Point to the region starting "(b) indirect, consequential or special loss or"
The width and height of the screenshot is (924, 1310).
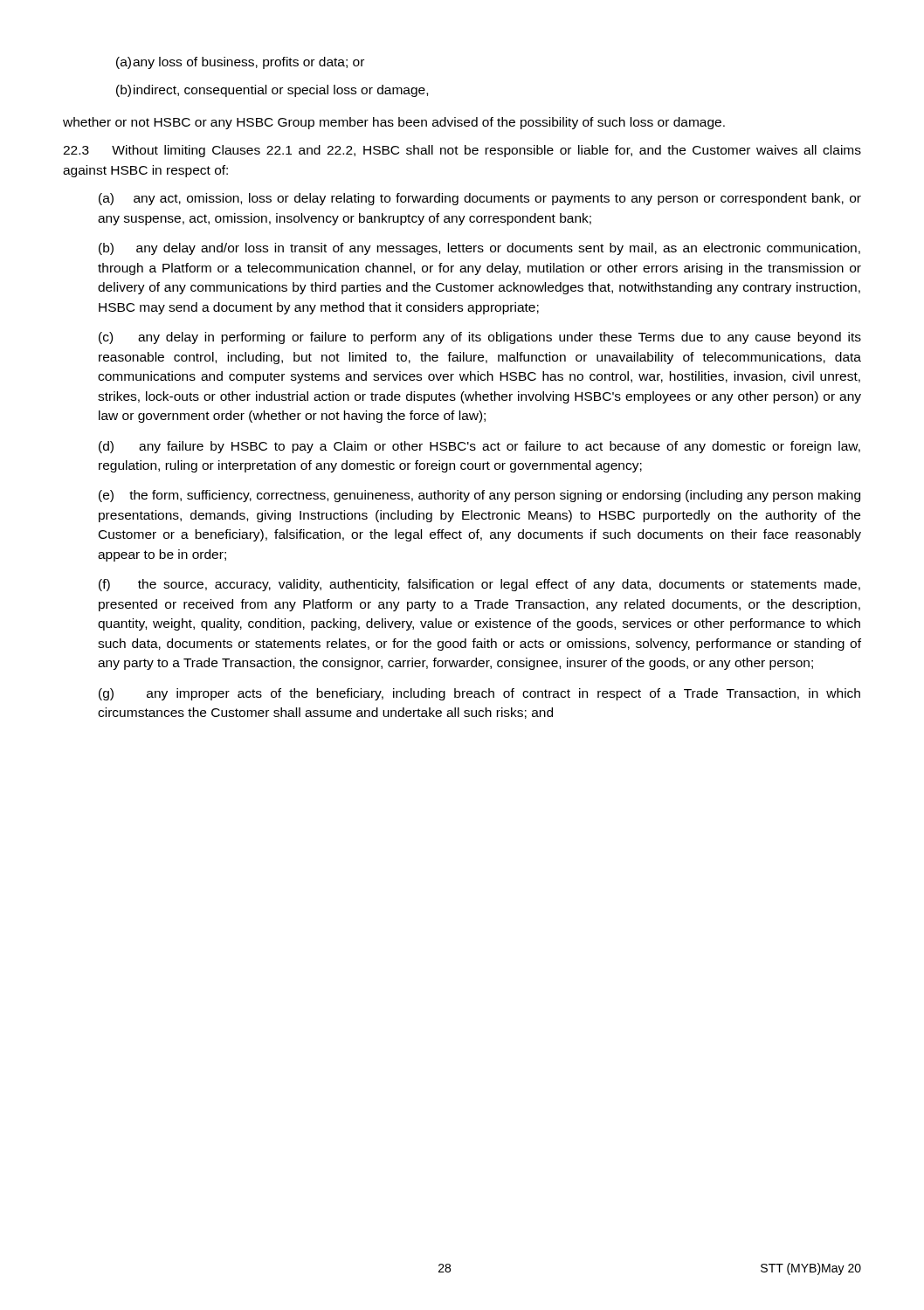point(272,91)
